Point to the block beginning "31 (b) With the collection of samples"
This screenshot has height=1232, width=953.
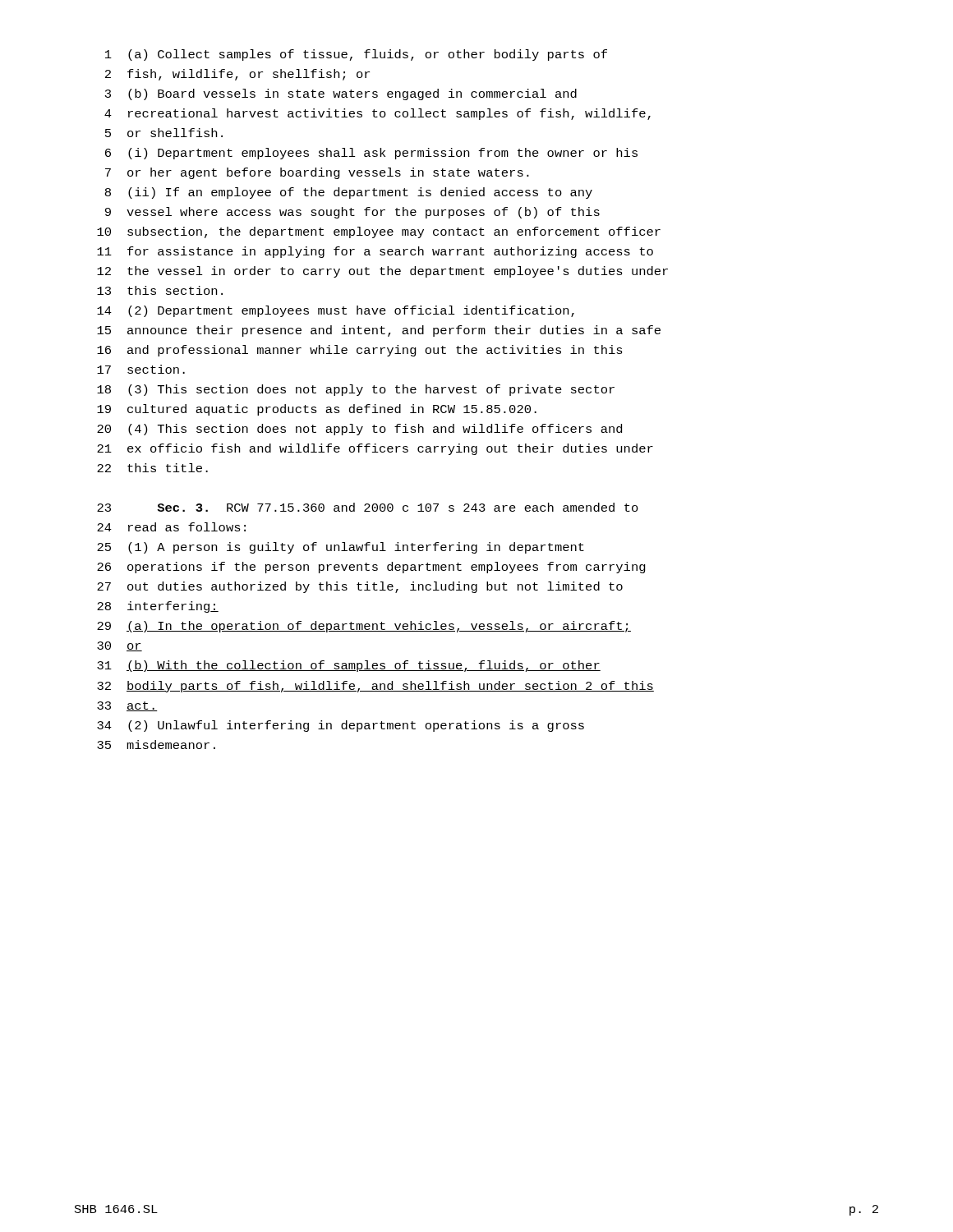click(x=476, y=667)
